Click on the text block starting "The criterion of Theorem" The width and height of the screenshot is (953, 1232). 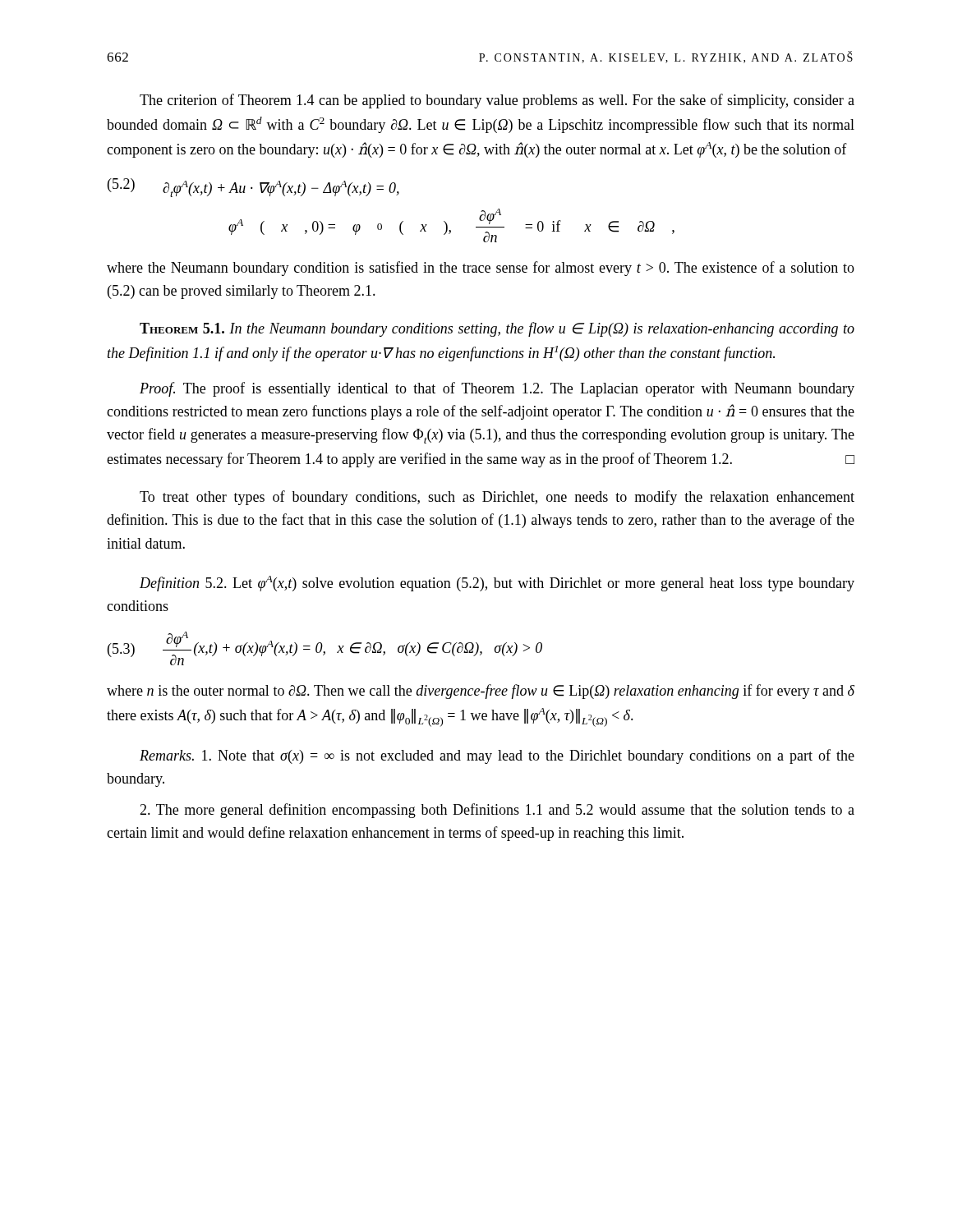click(481, 125)
